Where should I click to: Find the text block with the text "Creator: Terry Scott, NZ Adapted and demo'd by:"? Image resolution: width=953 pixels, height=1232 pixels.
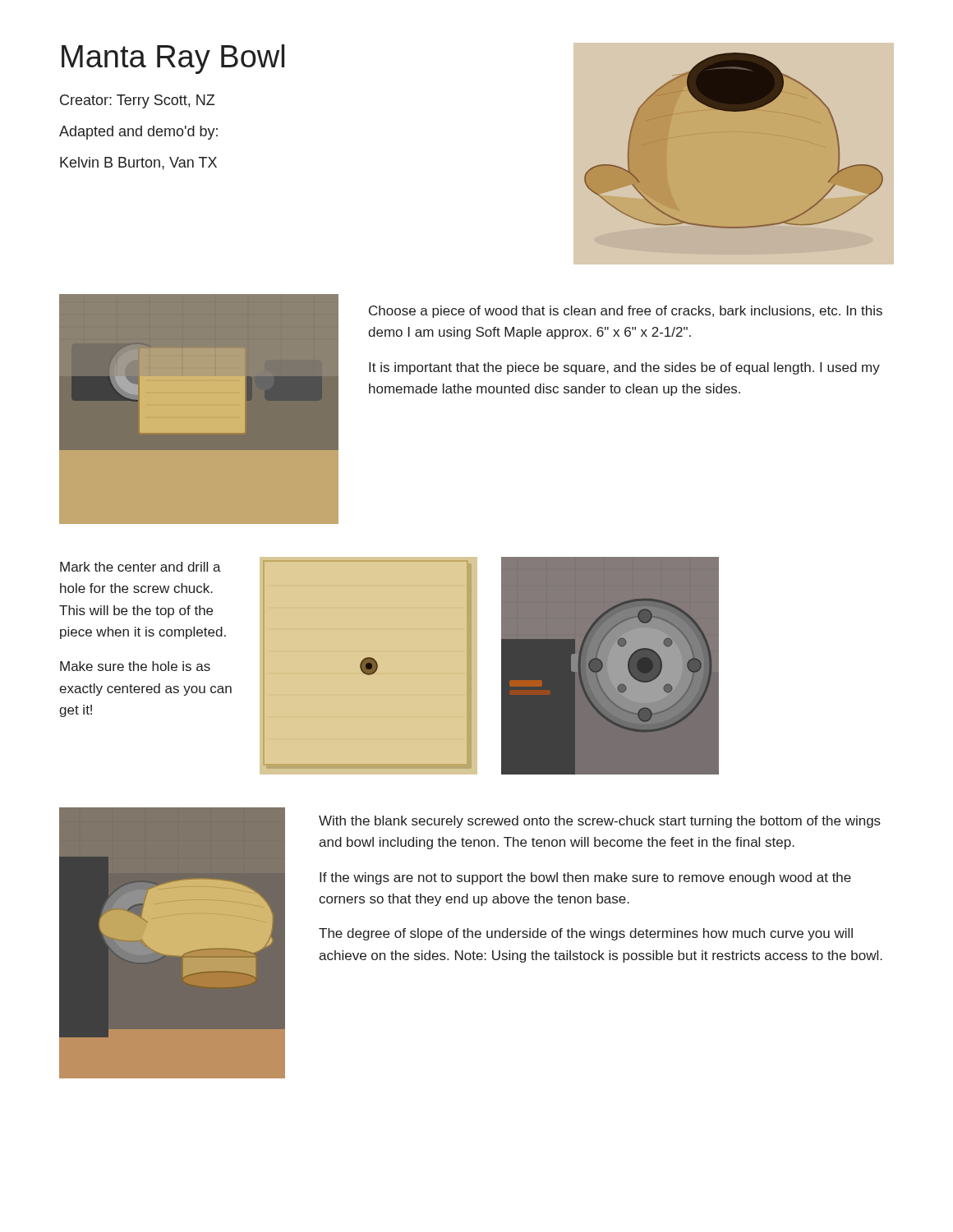coord(137,101)
